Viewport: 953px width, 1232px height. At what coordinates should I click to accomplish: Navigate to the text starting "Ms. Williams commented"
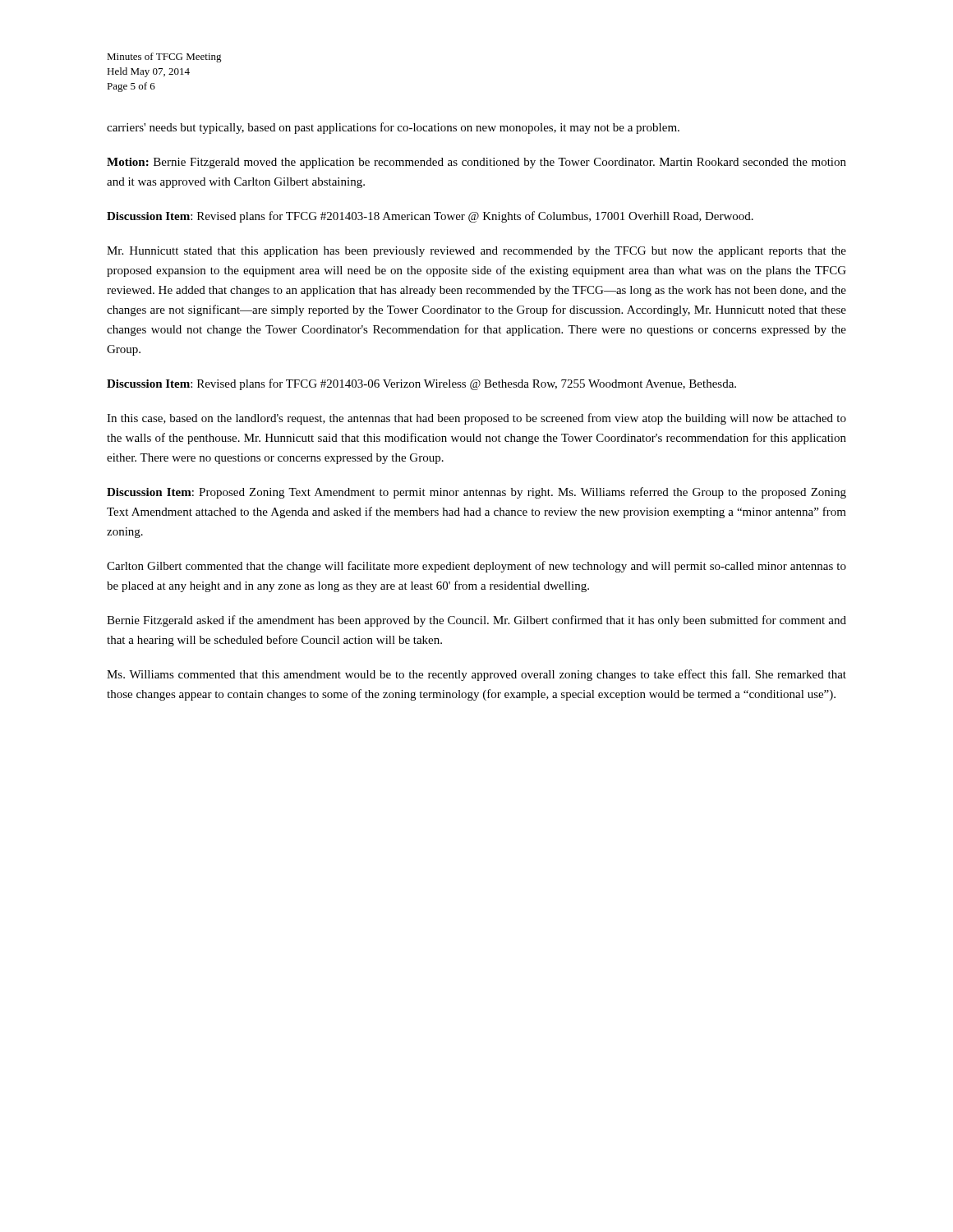pos(476,684)
